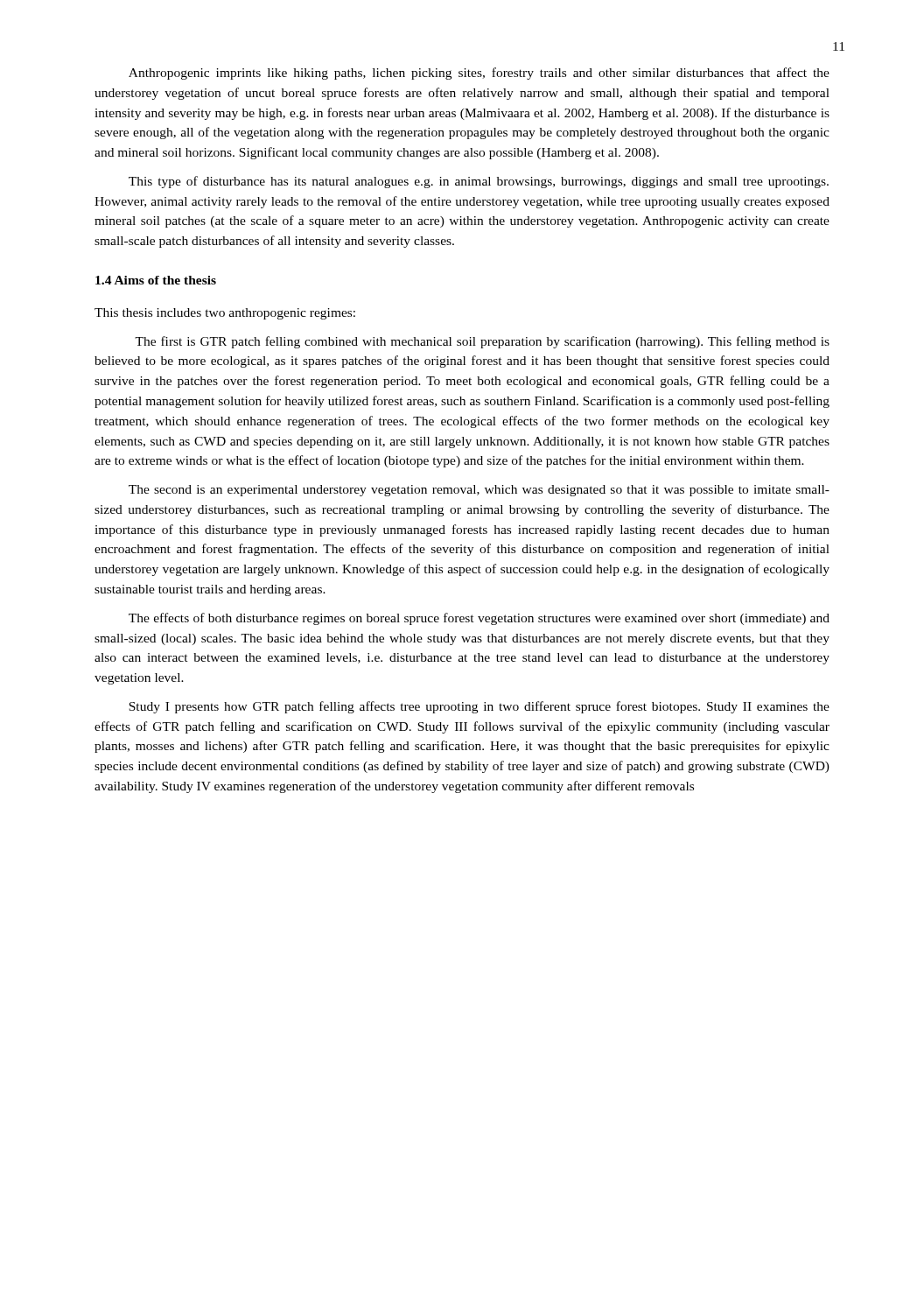Select the text block starting "This thesis includes two anthropogenic regimes:"

coord(225,312)
